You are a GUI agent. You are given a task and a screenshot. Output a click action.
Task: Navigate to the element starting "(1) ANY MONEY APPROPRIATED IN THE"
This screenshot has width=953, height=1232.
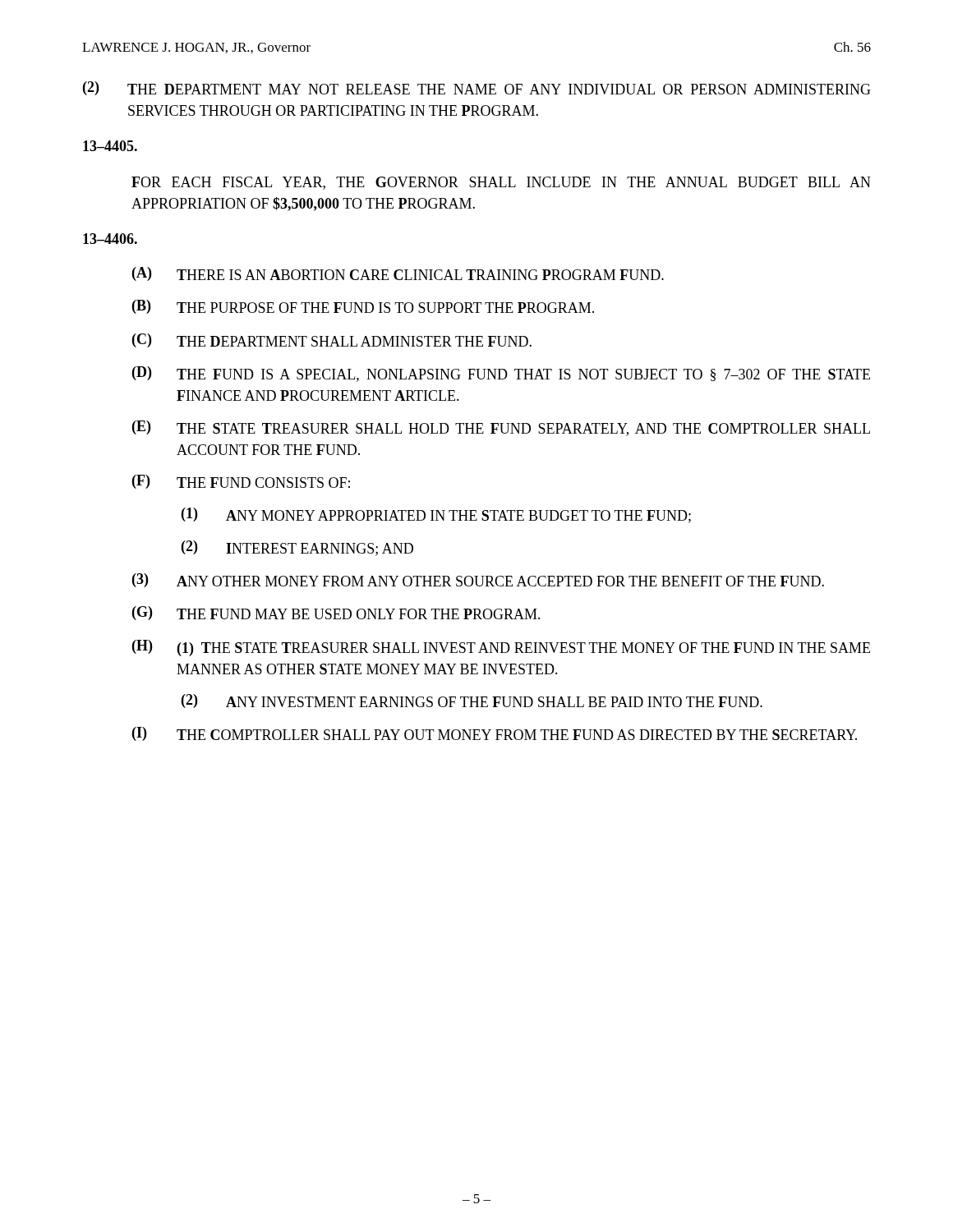[526, 516]
